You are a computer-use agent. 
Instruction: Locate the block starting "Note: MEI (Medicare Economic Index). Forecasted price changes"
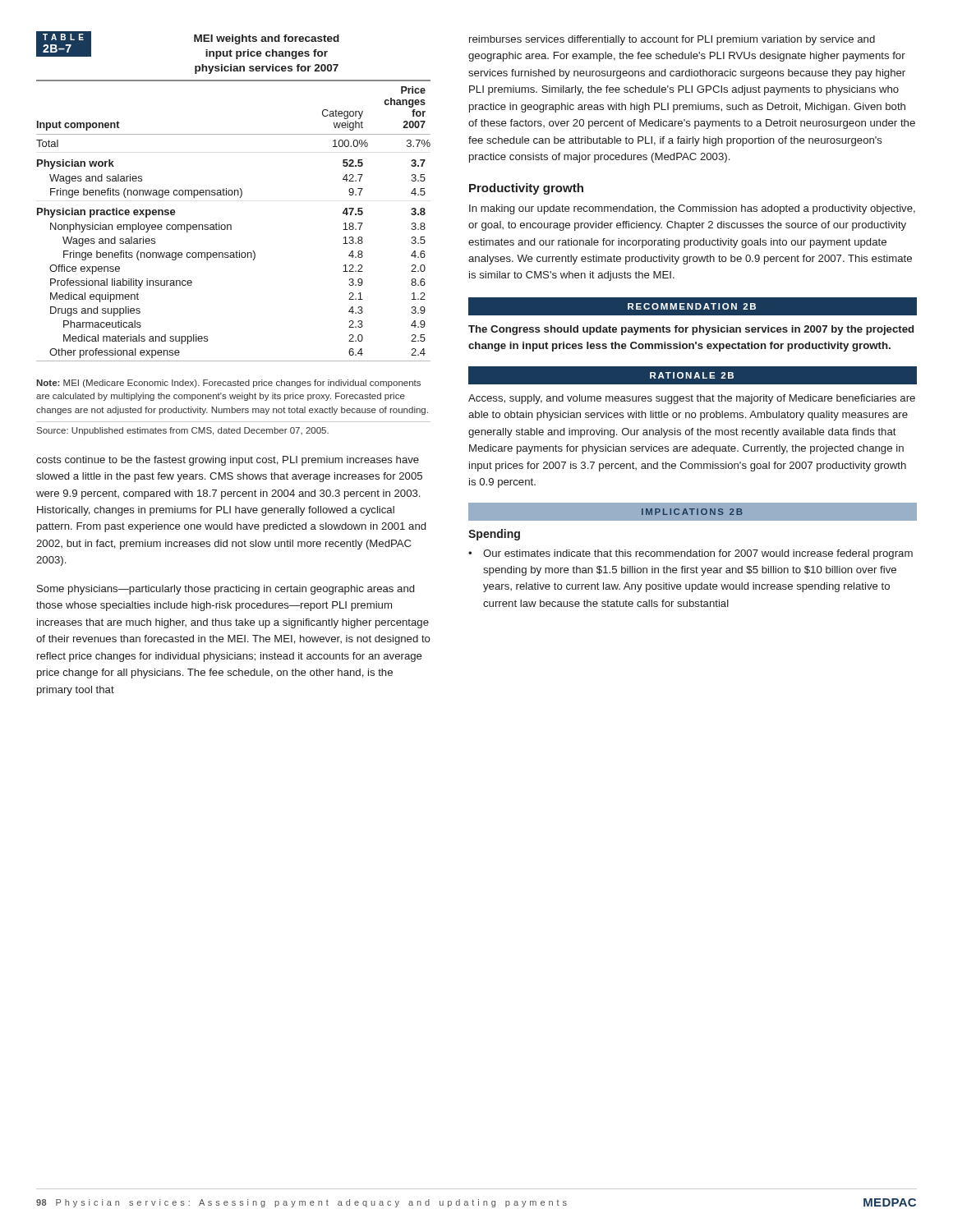232,396
